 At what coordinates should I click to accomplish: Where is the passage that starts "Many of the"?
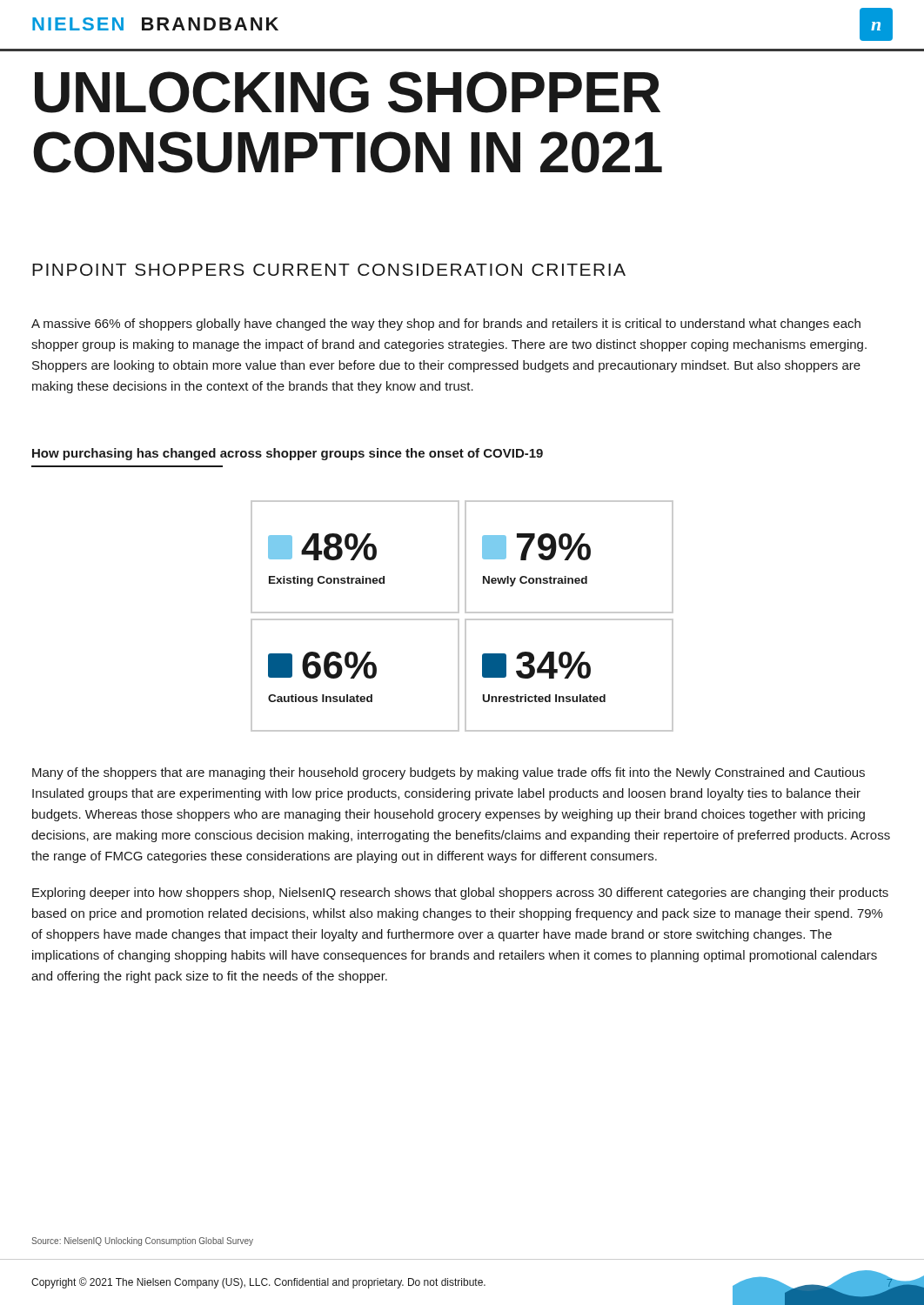point(449,773)
